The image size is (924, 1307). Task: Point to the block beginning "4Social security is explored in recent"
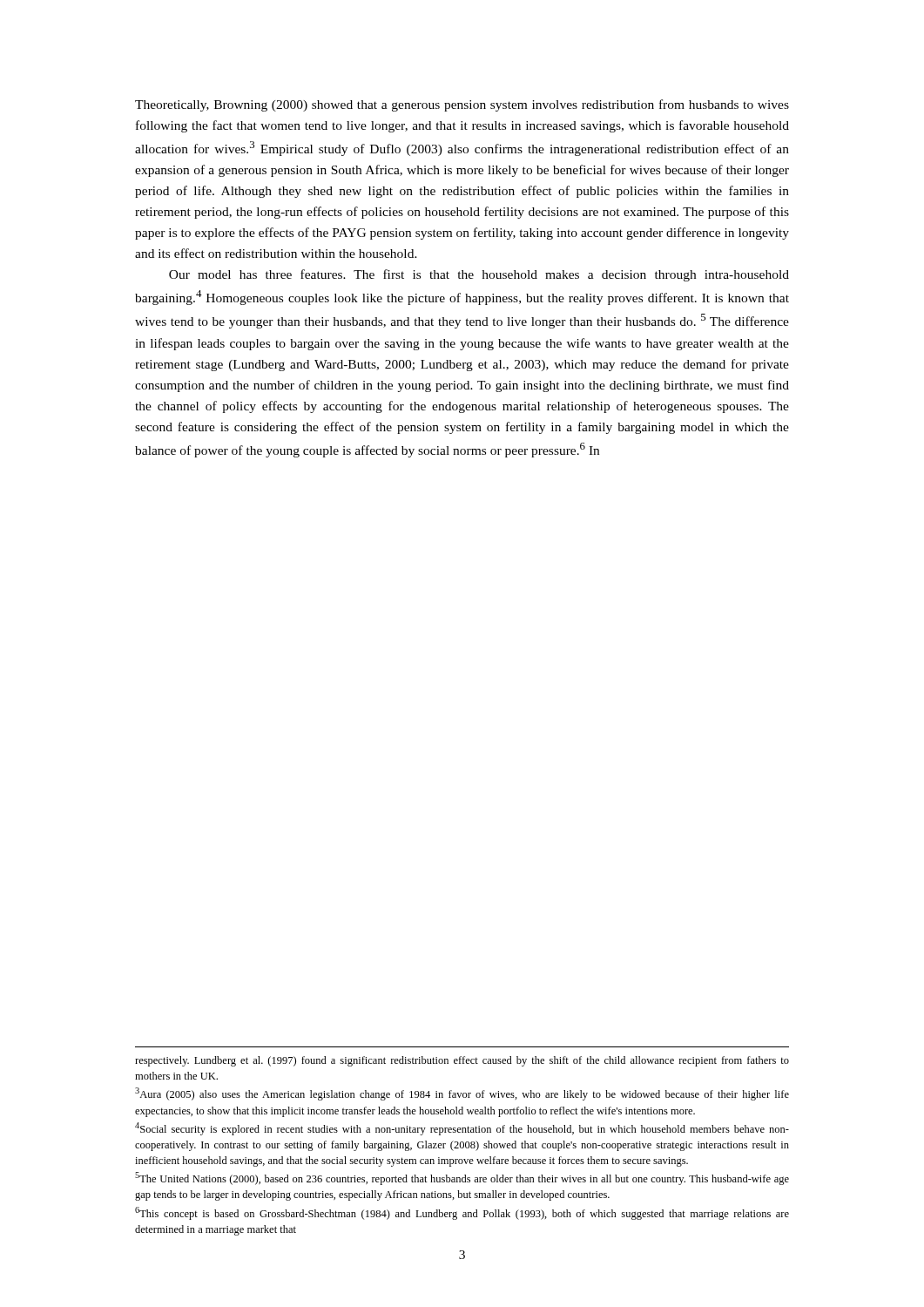click(462, 1144)
